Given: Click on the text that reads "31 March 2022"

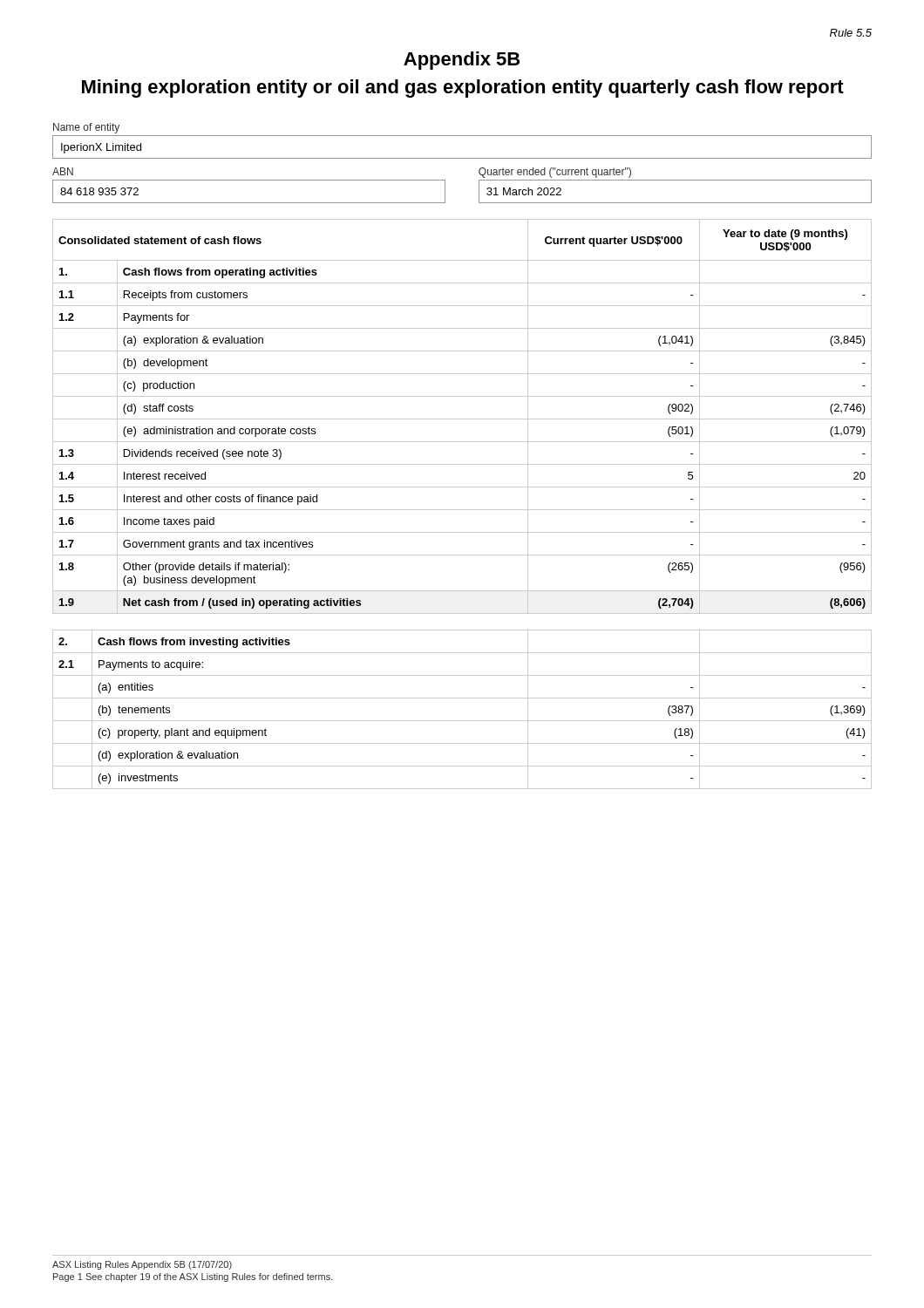Looking at the screenshot, I should (524, 191).
